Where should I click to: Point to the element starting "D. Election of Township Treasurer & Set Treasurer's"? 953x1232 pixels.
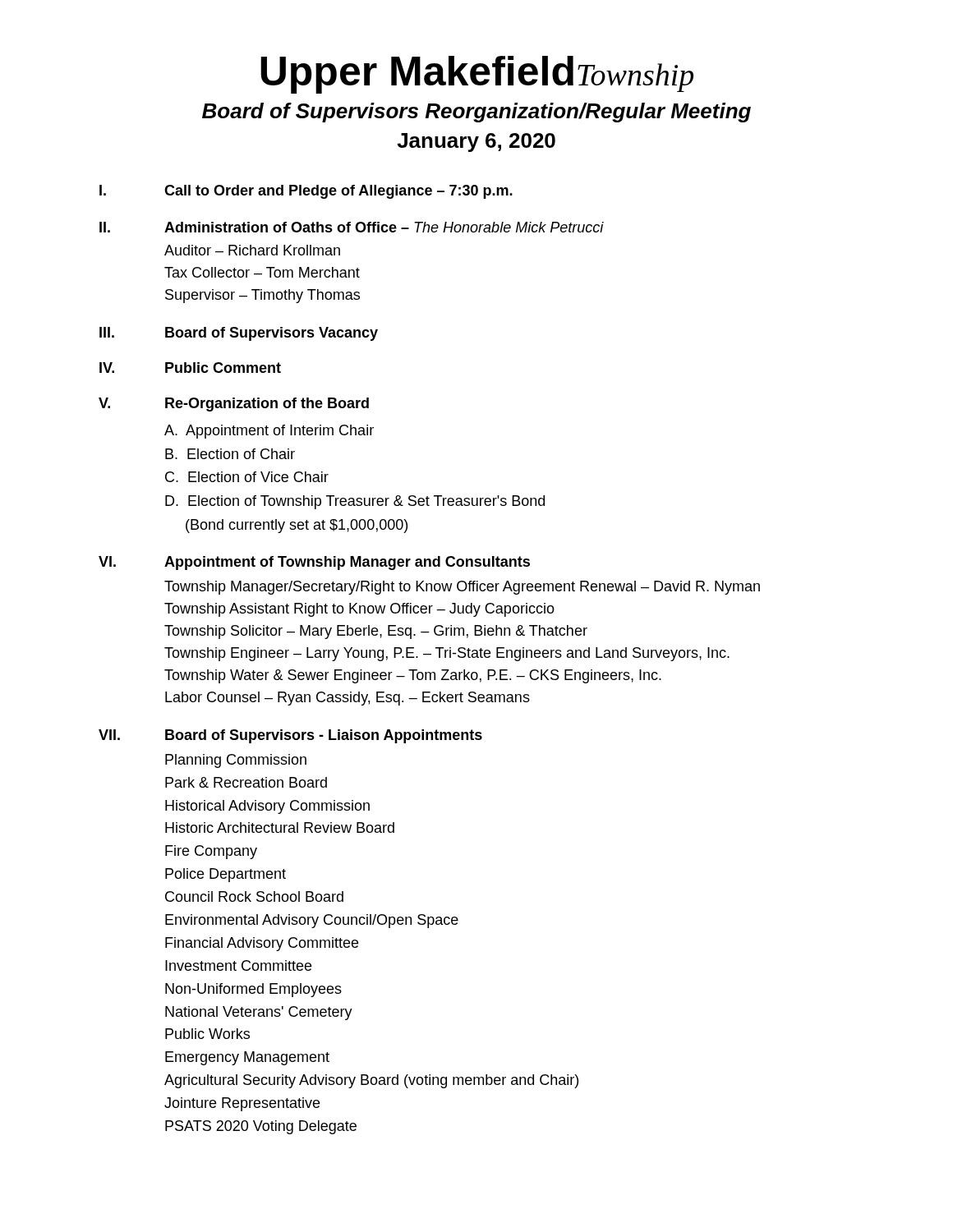click(x=355, y=513)
